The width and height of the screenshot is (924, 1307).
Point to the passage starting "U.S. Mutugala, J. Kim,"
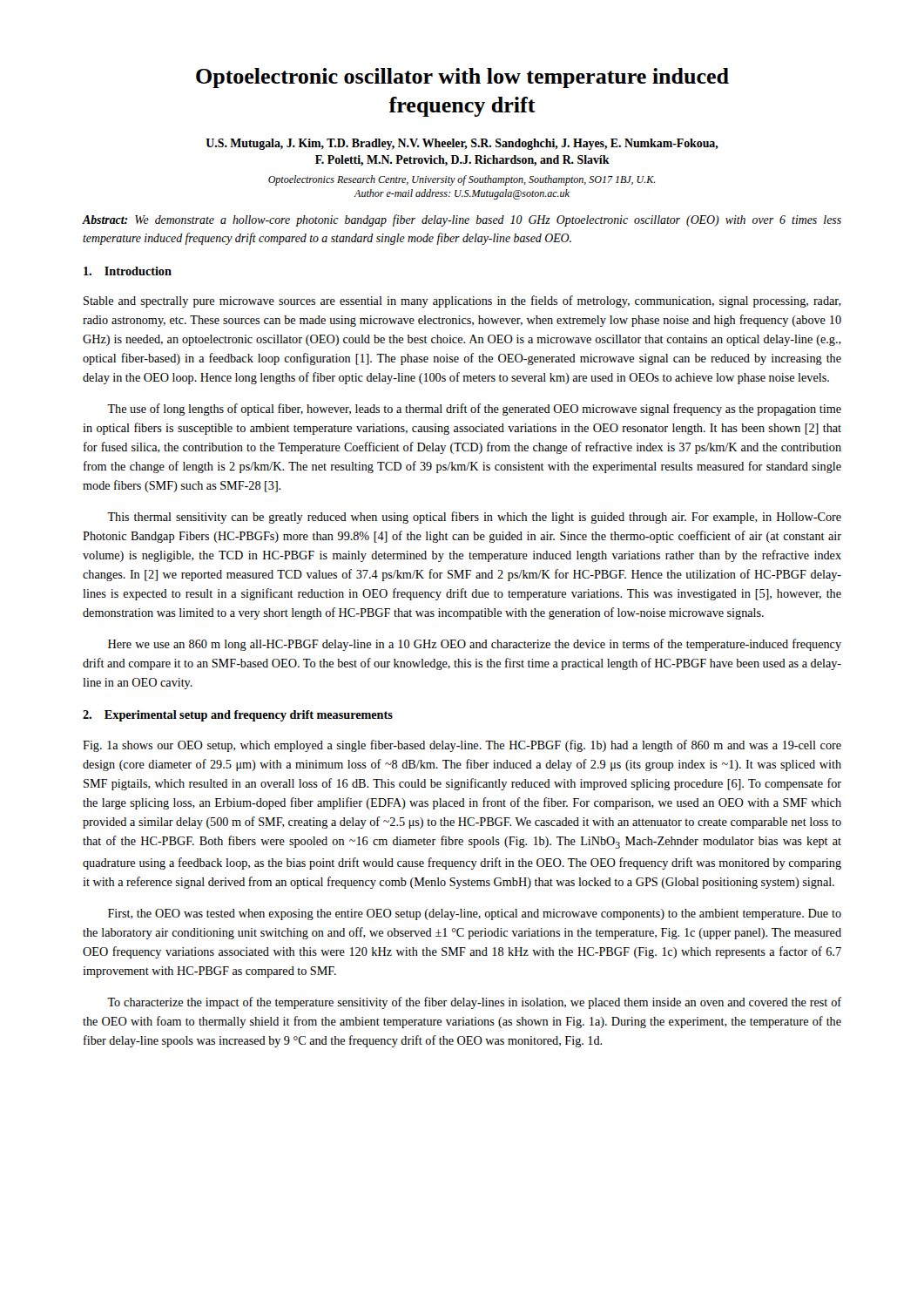coord(462,152)
